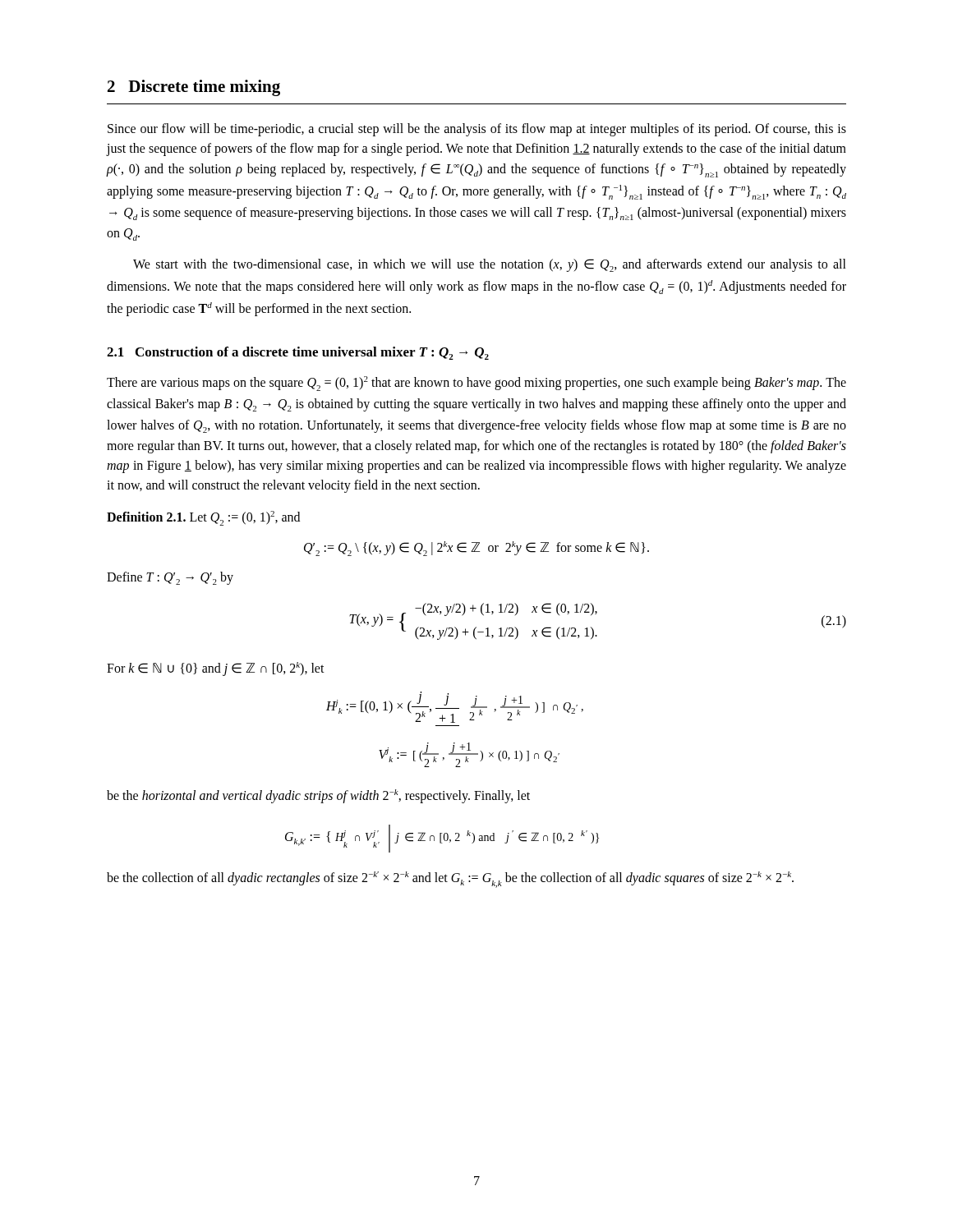Where is the formula that starts "T(x, y) = { −(2x, y/2)"?

[x=476, y=621]
